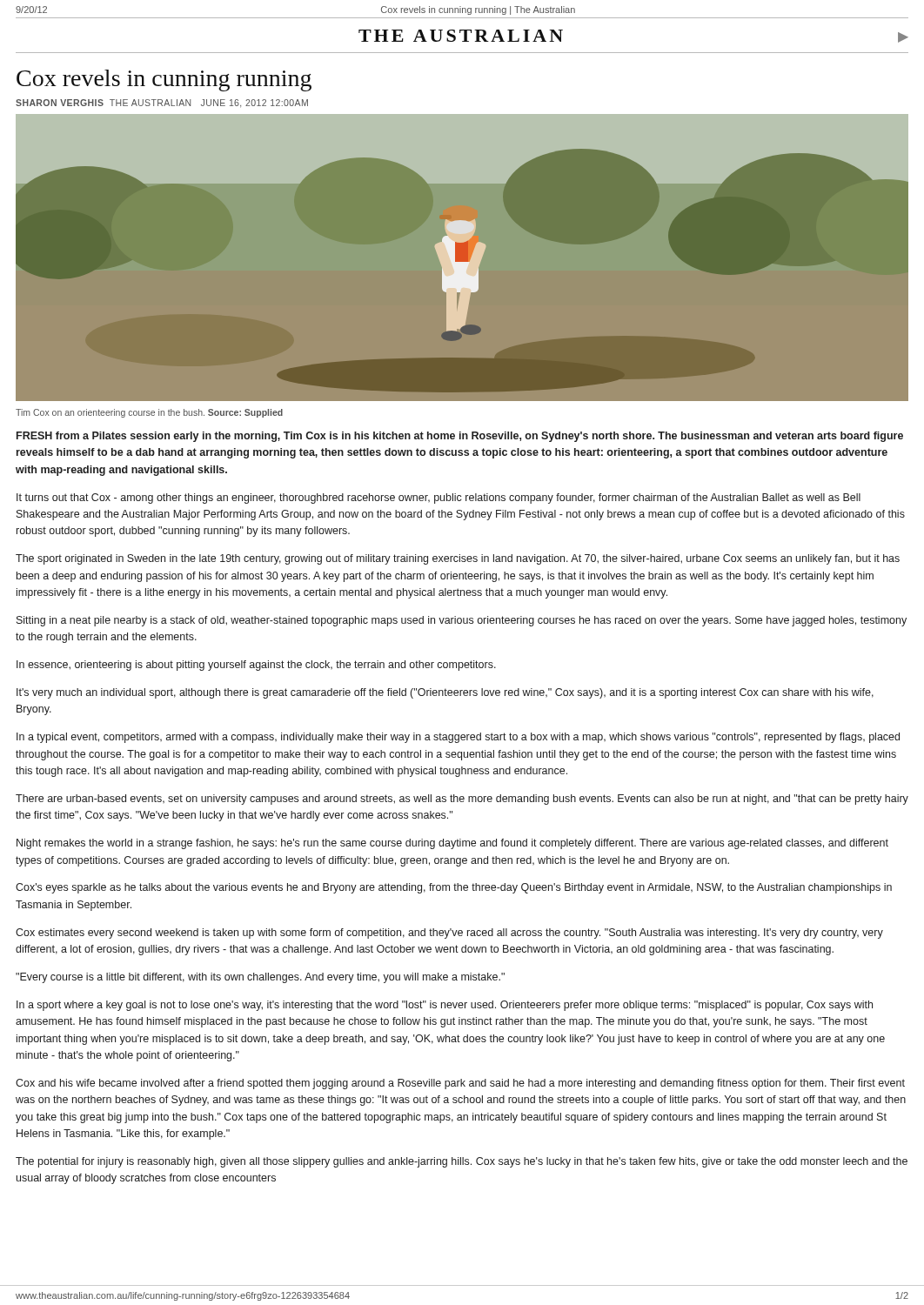924x1305 pixels.
Task: Select the text block that says "It turns out that Cox - among"
Action: [x=462, y=515]
